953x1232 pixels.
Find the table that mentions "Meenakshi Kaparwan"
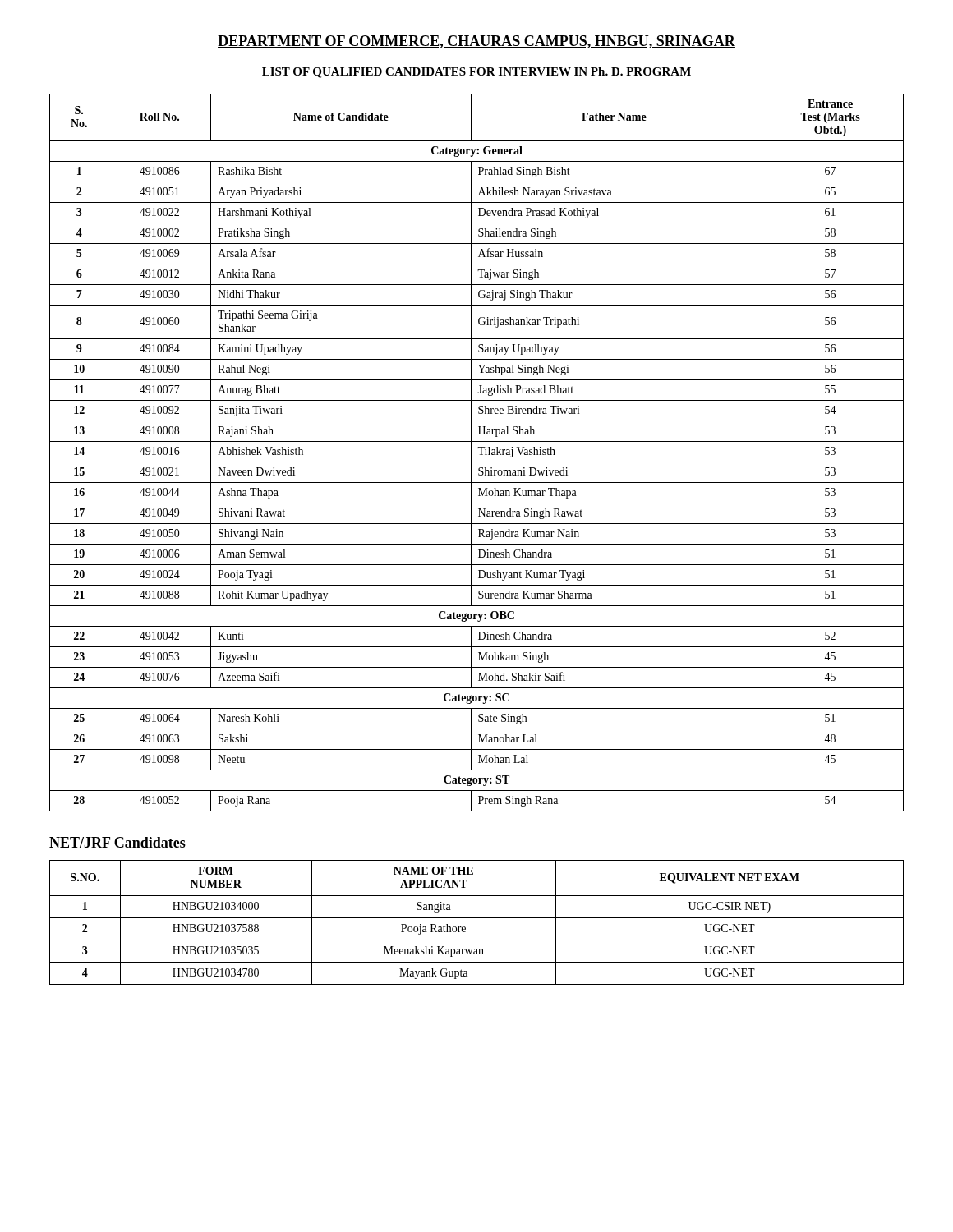[x=476, y=922]
